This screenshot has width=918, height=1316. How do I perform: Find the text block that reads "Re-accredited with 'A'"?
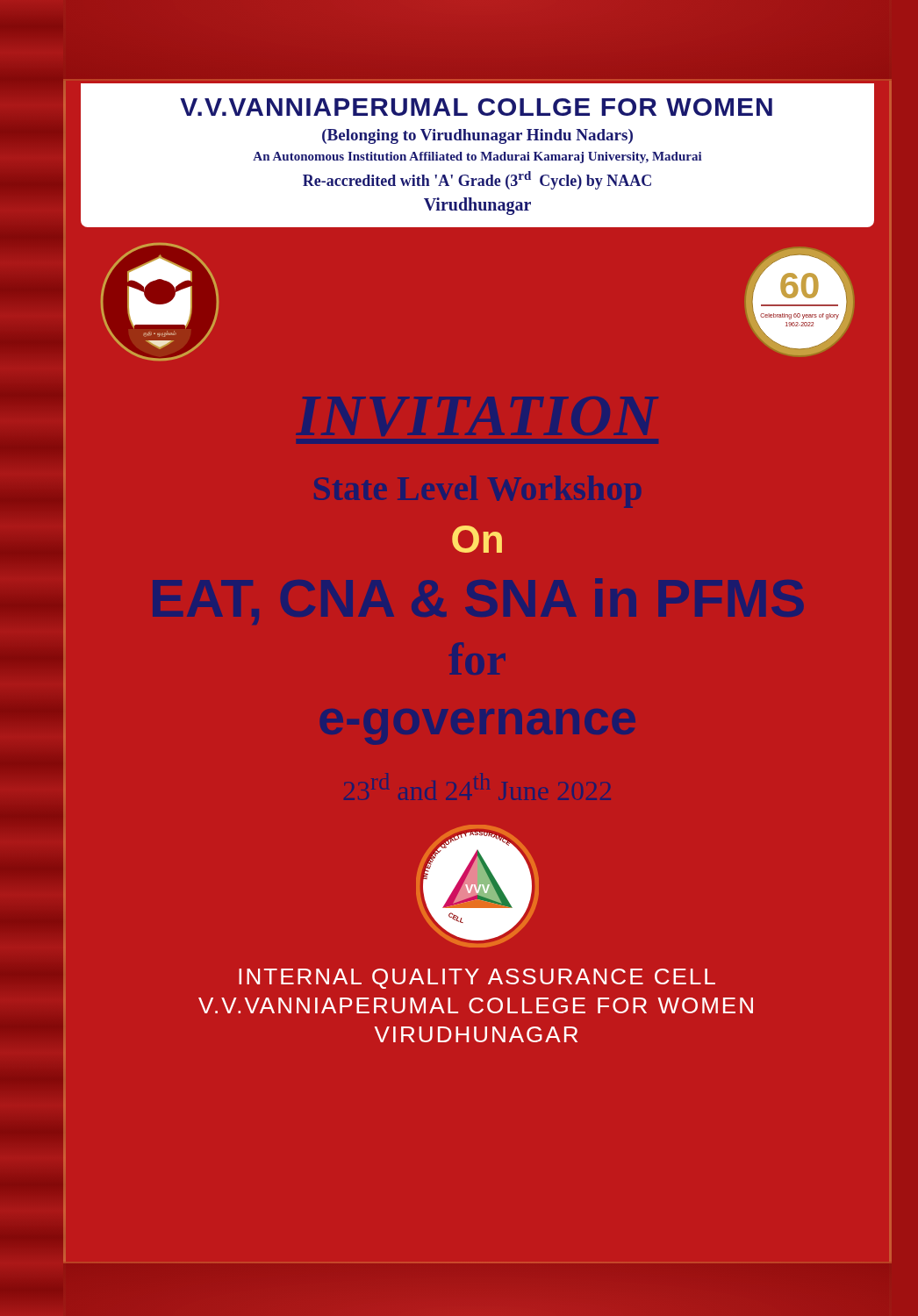[x=477, y=179]
